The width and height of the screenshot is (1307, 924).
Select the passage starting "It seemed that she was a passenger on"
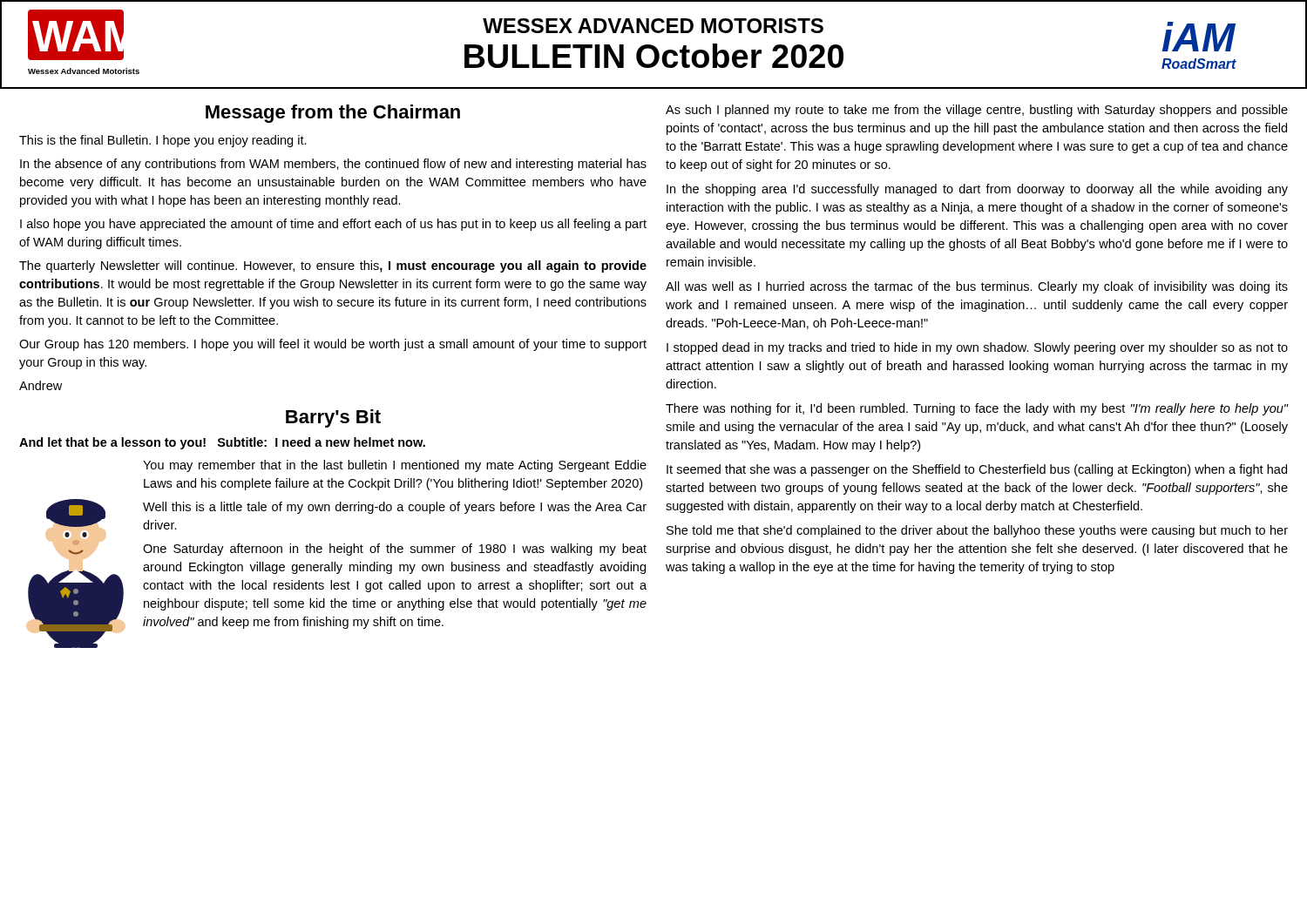977,488
